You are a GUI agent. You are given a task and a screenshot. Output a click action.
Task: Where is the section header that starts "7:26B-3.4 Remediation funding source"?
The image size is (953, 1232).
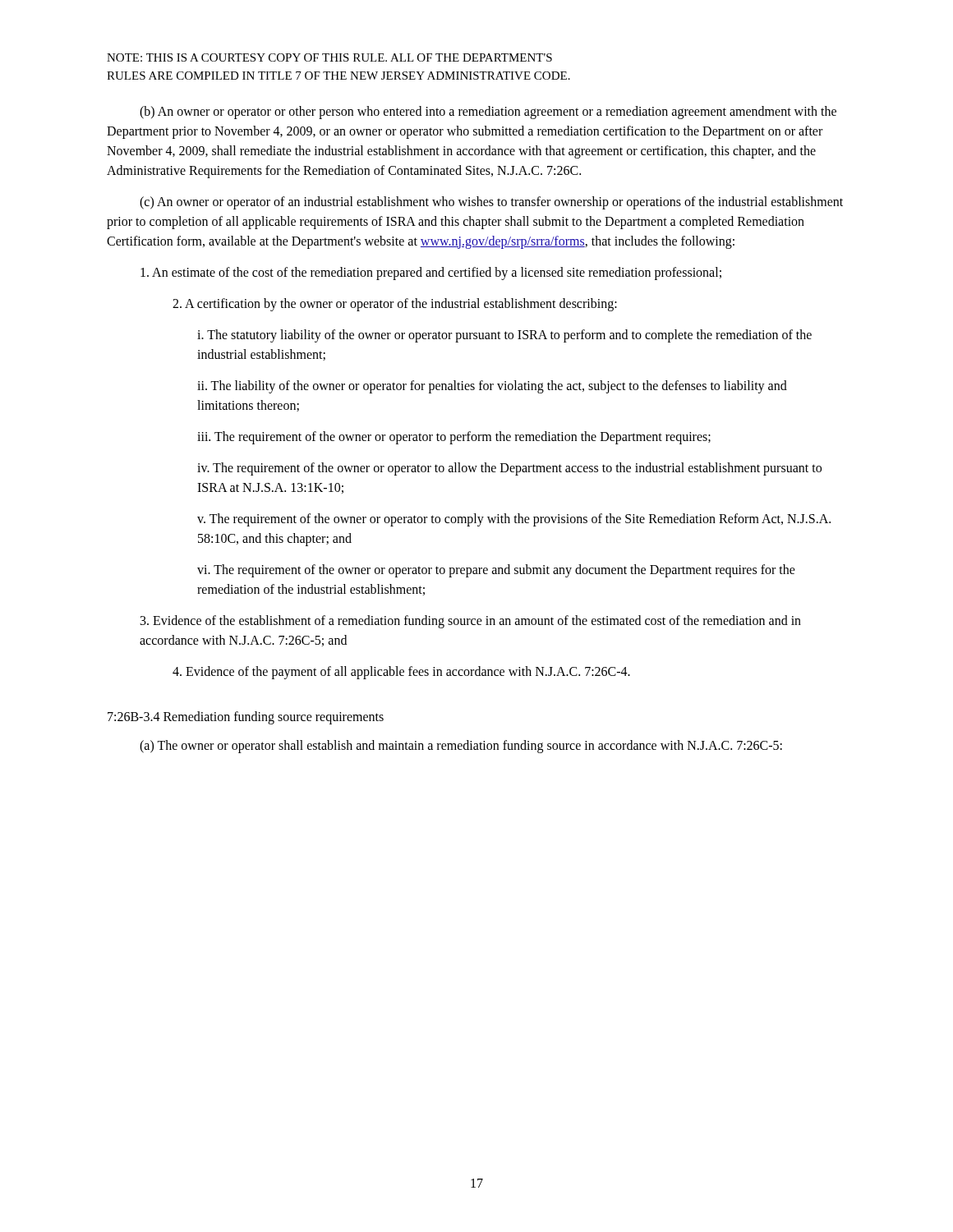point(245,716)
